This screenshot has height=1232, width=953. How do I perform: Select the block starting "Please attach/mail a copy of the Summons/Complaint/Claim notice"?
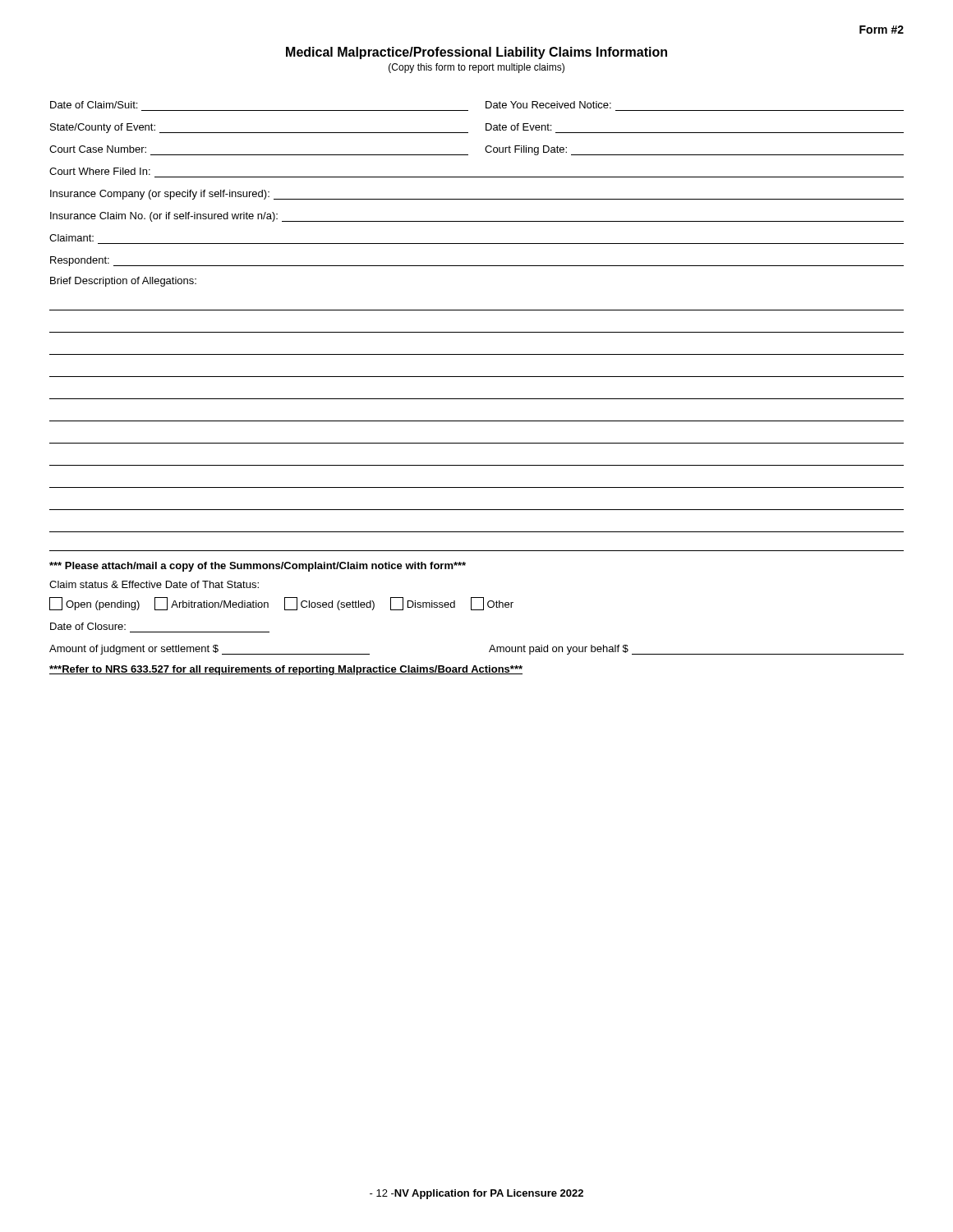coord(258,565)
